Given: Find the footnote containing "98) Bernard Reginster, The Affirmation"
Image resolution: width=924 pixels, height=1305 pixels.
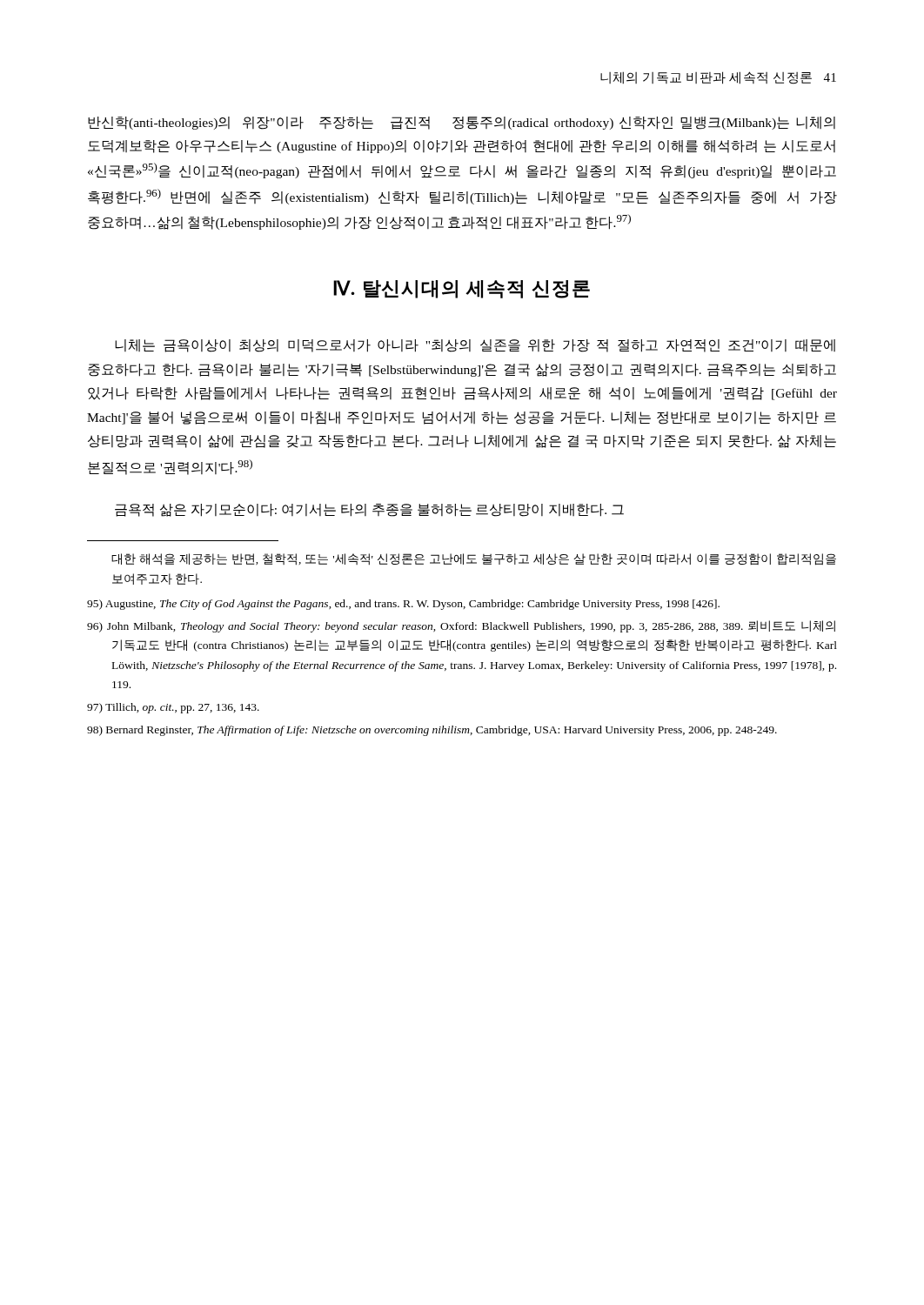Looking at the screenshot, I should [x=432, y=730].
